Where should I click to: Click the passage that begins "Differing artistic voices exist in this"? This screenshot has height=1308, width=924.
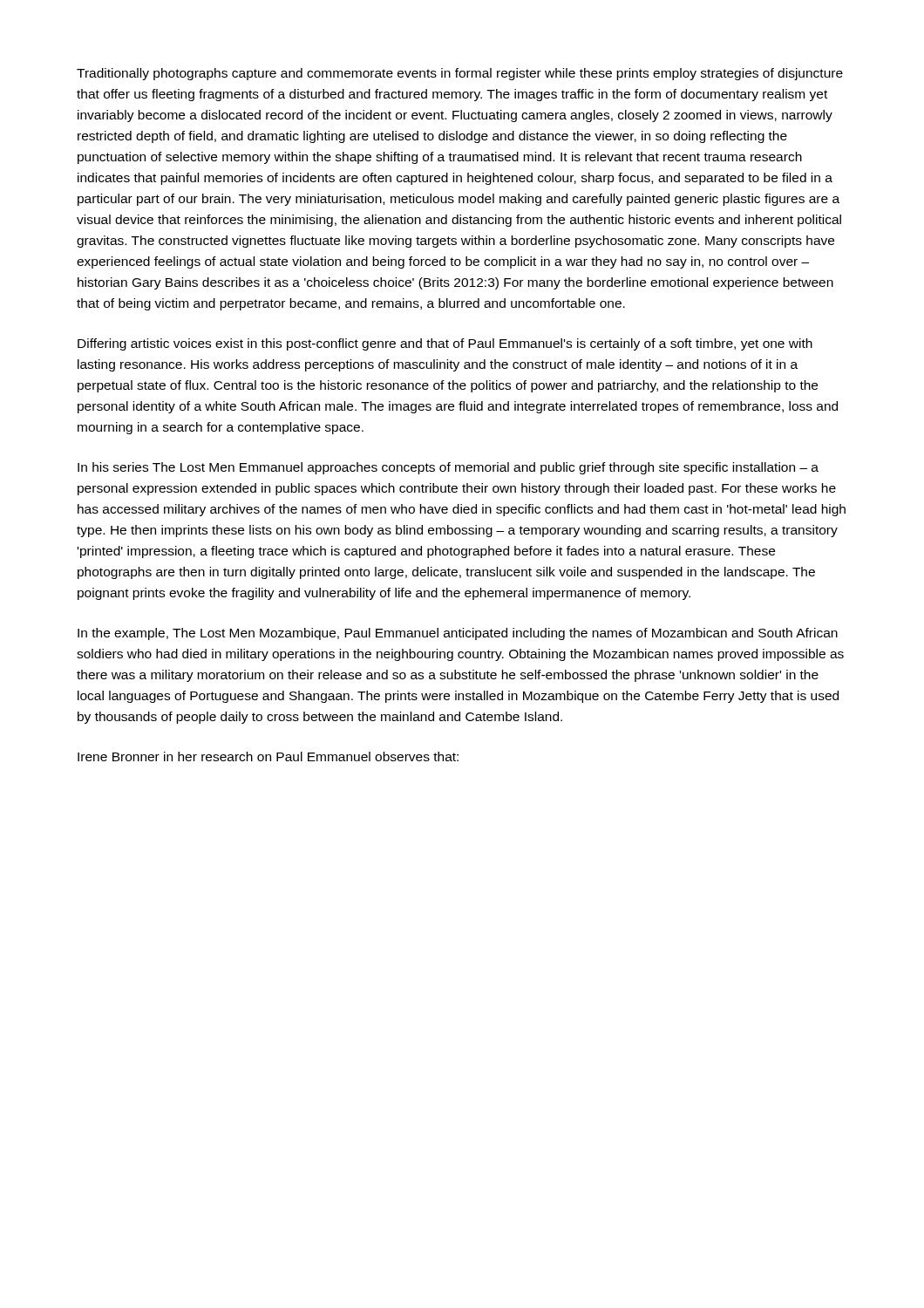(x=458, y=385)
